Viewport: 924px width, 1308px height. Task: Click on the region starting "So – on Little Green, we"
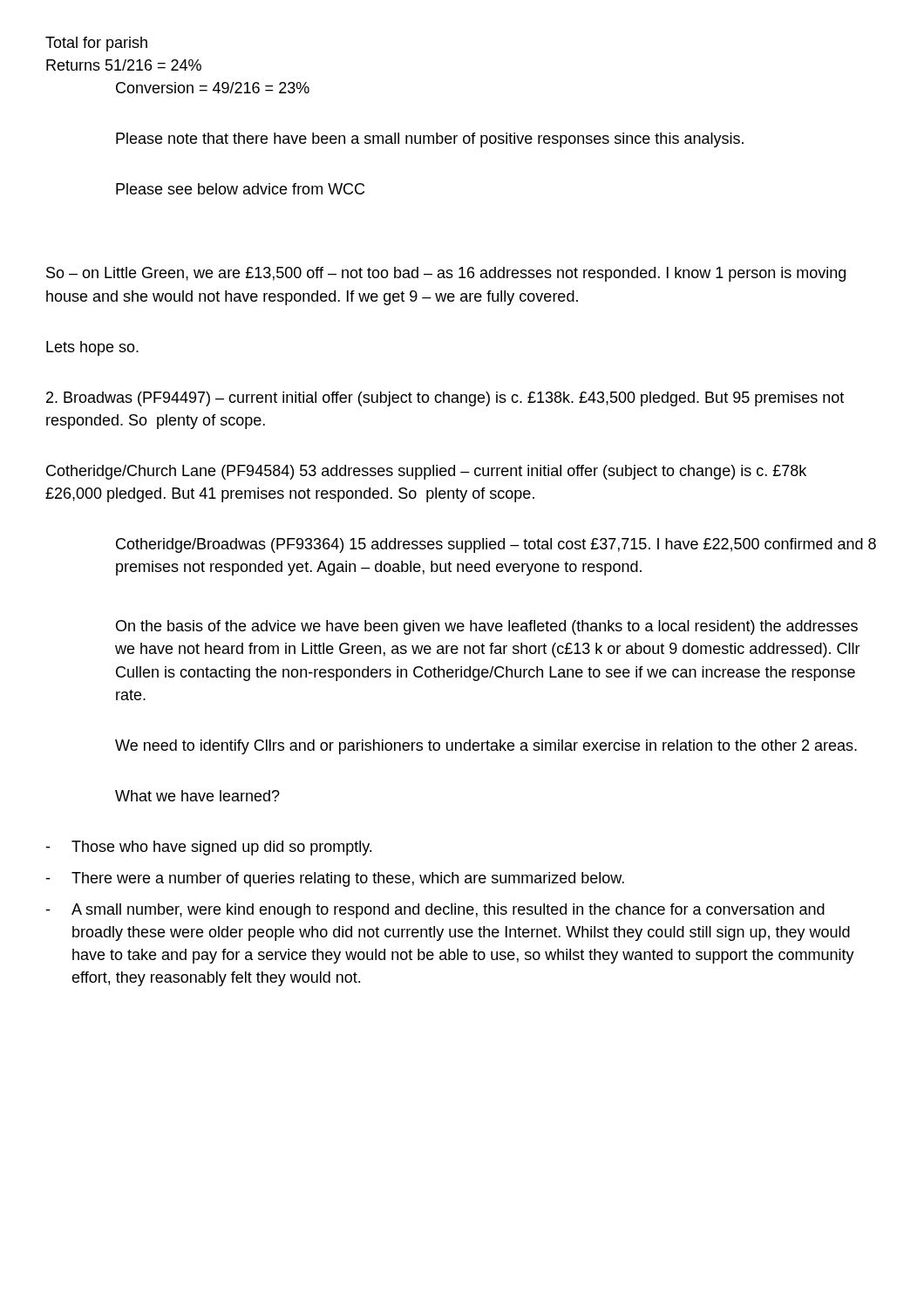pos(446,285)
